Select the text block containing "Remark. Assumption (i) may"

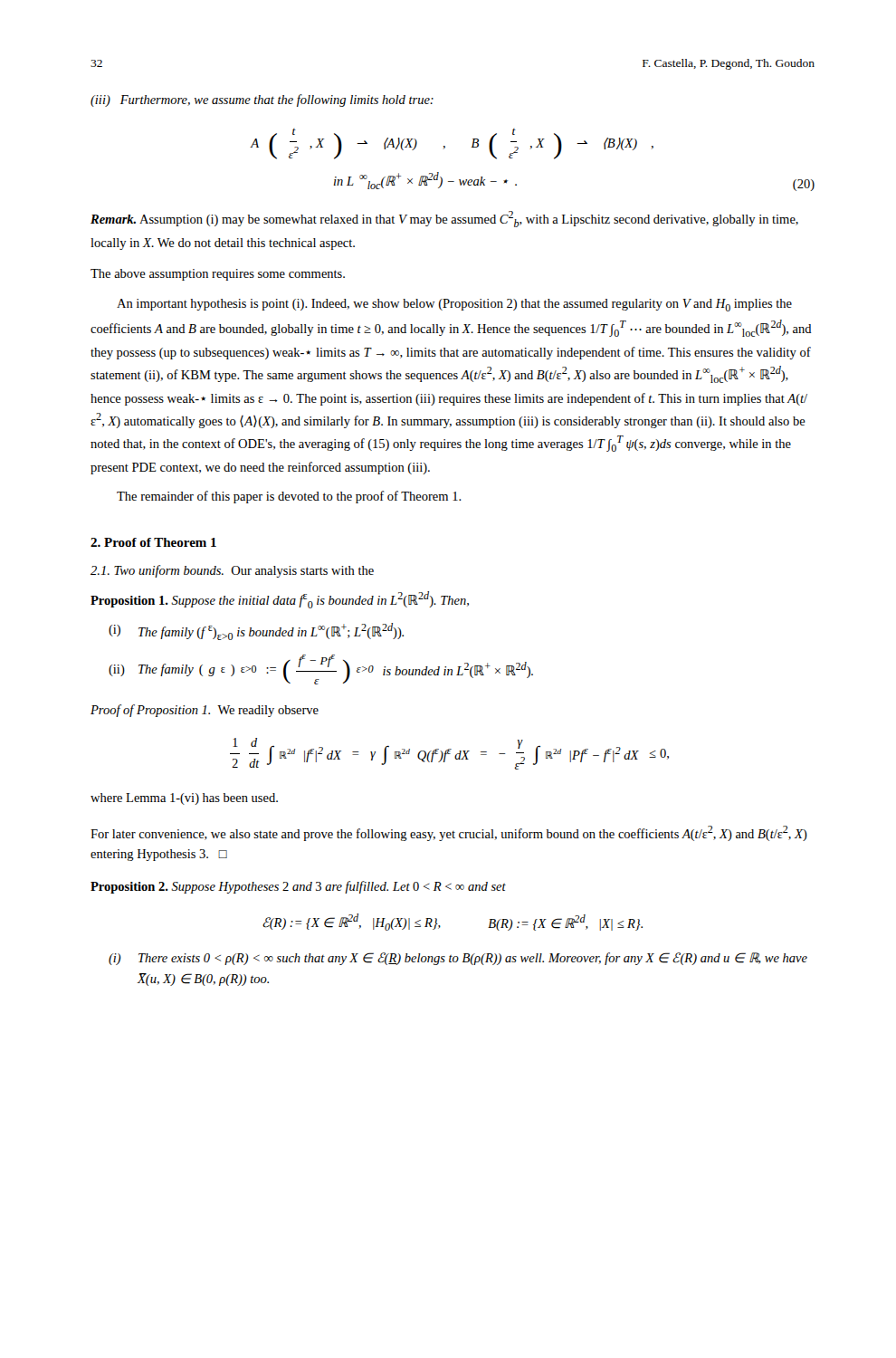[445, 229]
